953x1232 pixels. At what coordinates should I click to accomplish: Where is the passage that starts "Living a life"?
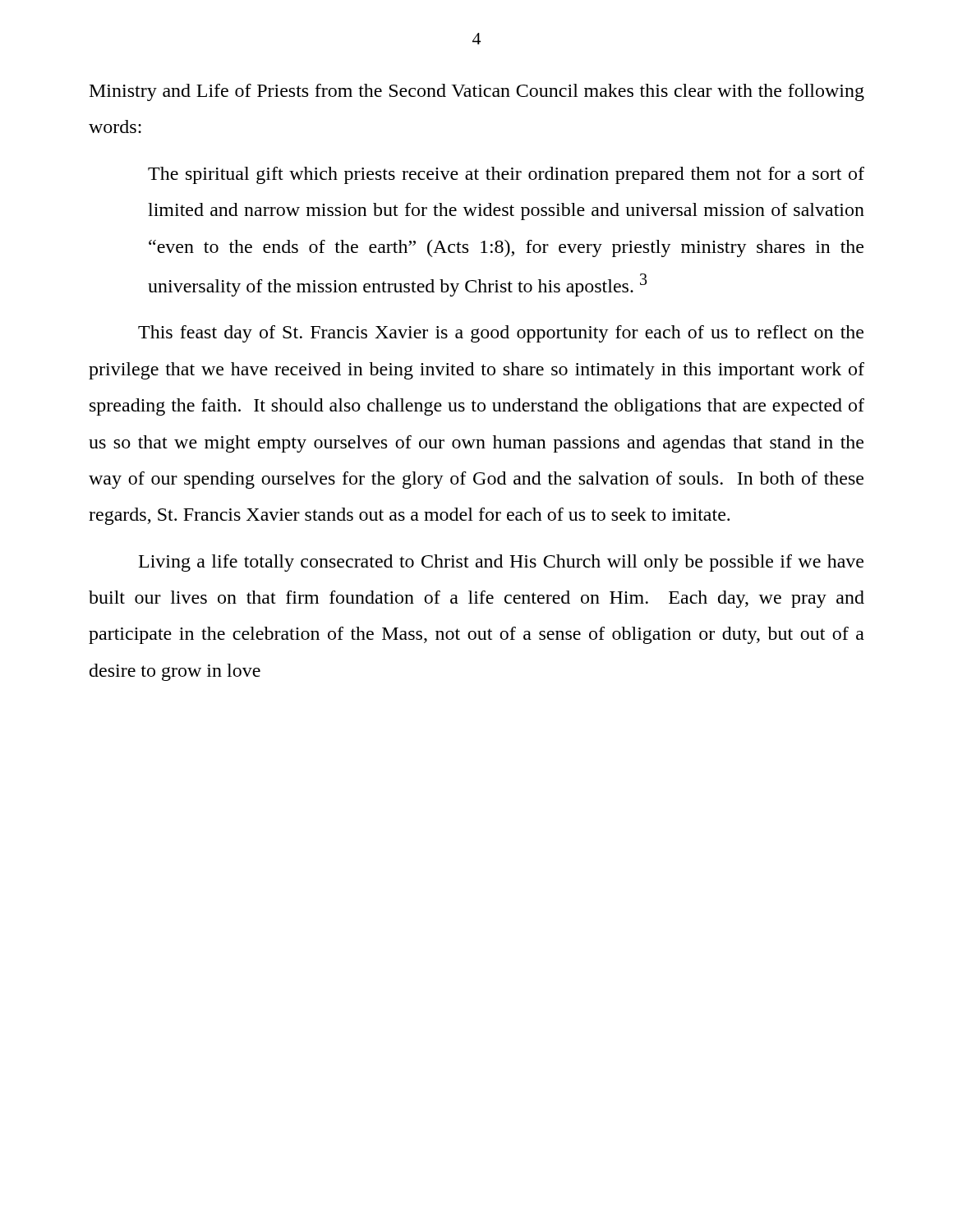(501, 563)
